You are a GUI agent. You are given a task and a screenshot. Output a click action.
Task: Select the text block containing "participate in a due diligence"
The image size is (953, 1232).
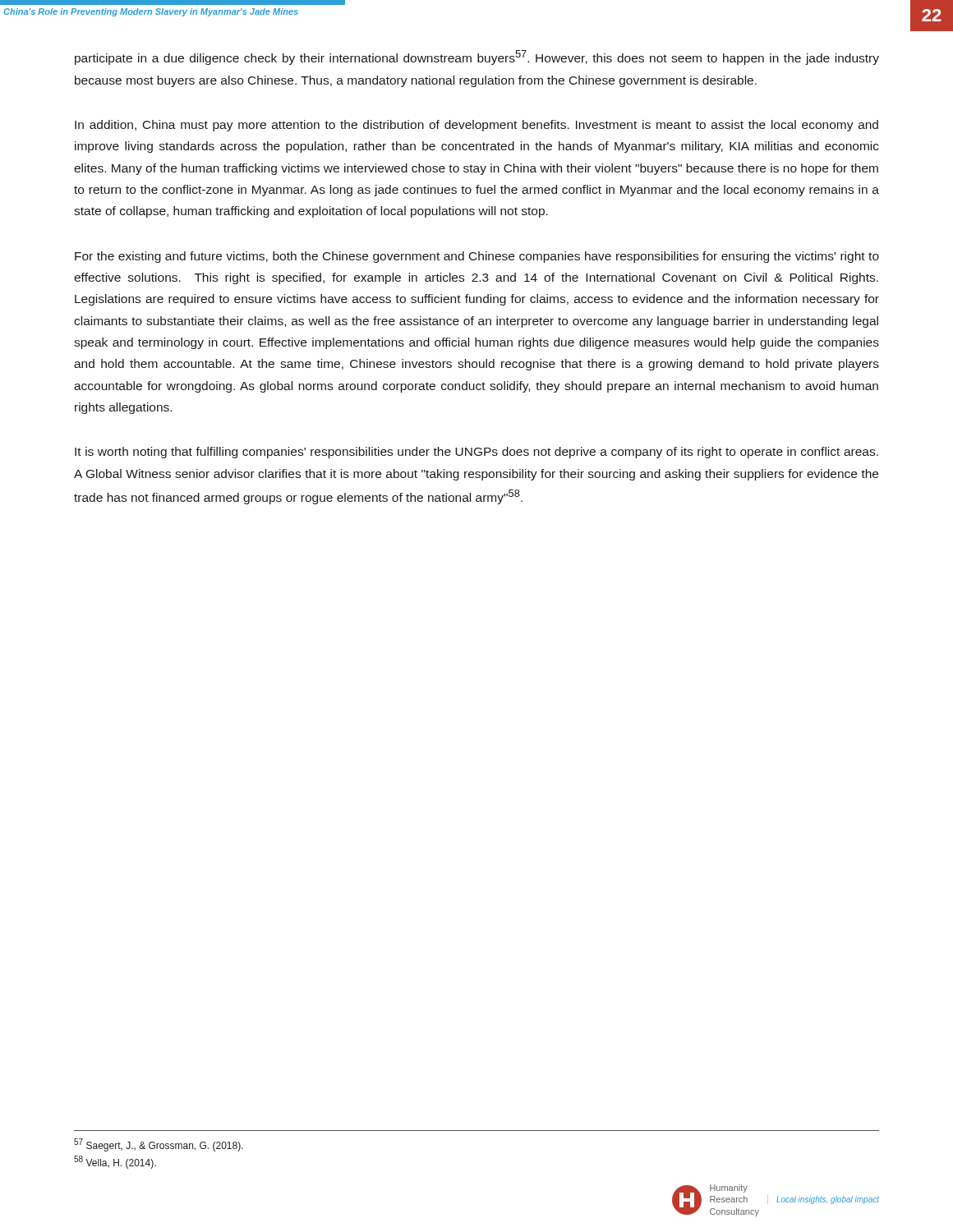pyautogui.click(x=476, y=67)
